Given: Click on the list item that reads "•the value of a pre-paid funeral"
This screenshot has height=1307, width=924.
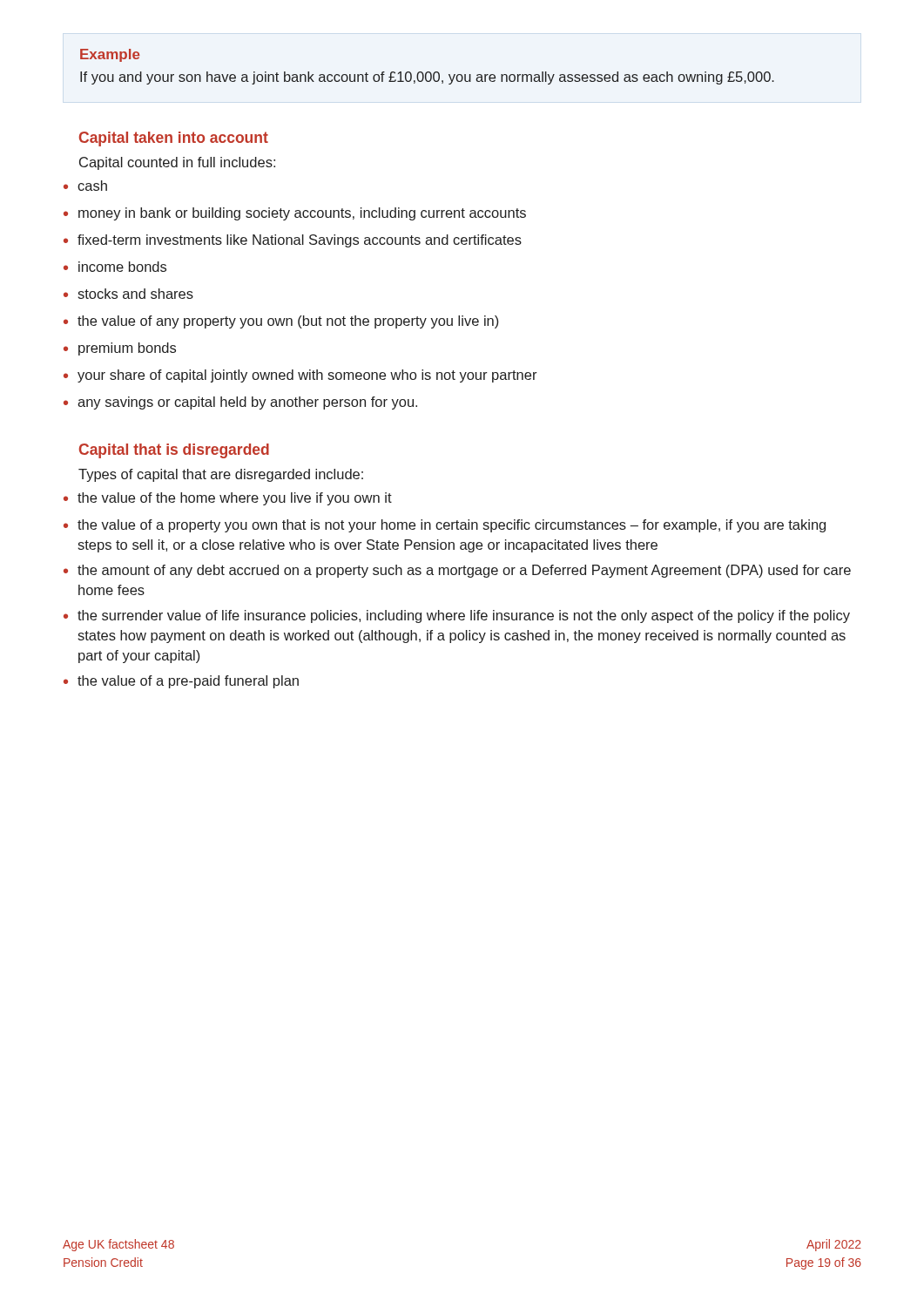Looking at the screenshot, I should (x=181, y=682).
